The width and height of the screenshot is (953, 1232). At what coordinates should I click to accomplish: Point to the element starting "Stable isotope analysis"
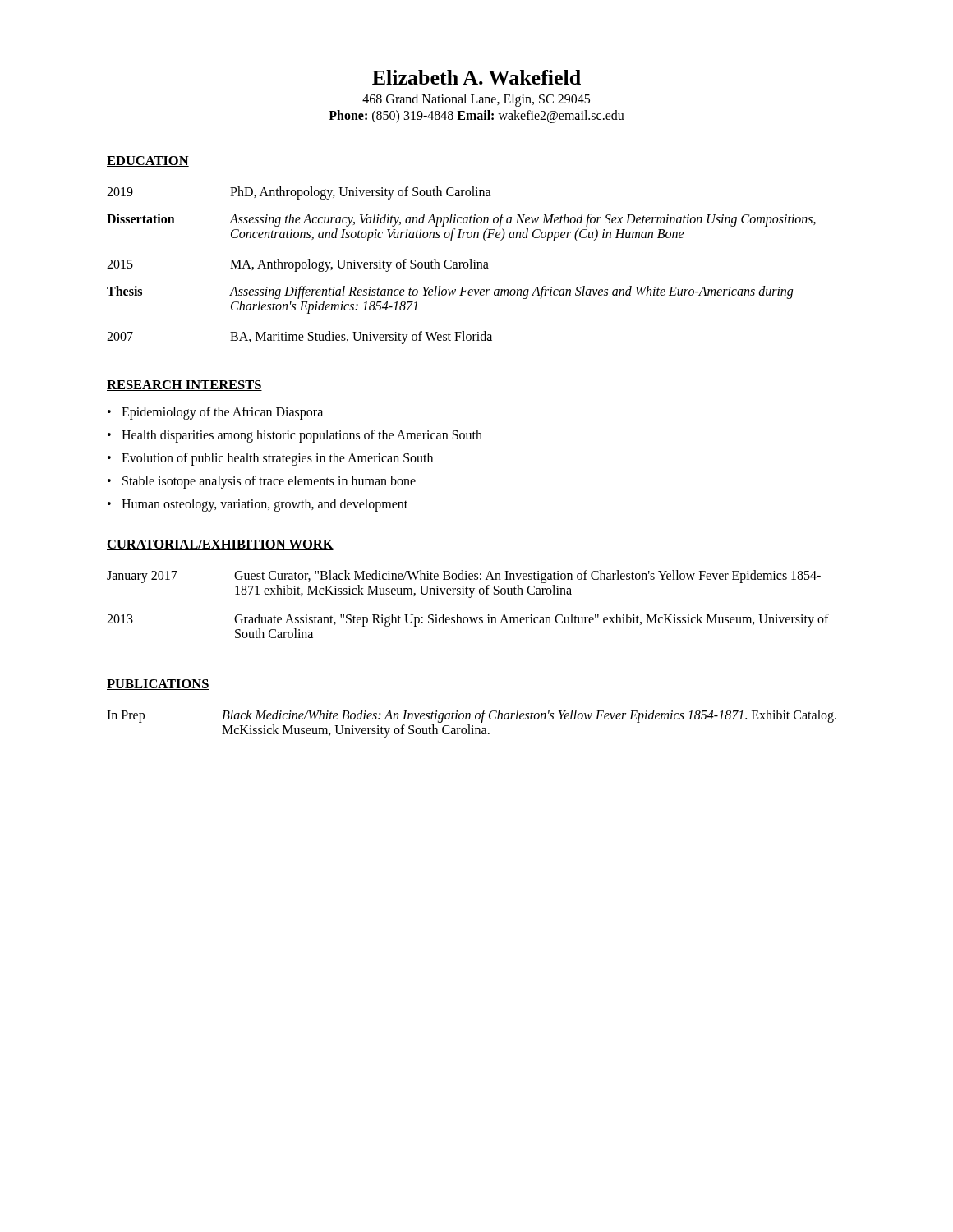click(262, 482)
